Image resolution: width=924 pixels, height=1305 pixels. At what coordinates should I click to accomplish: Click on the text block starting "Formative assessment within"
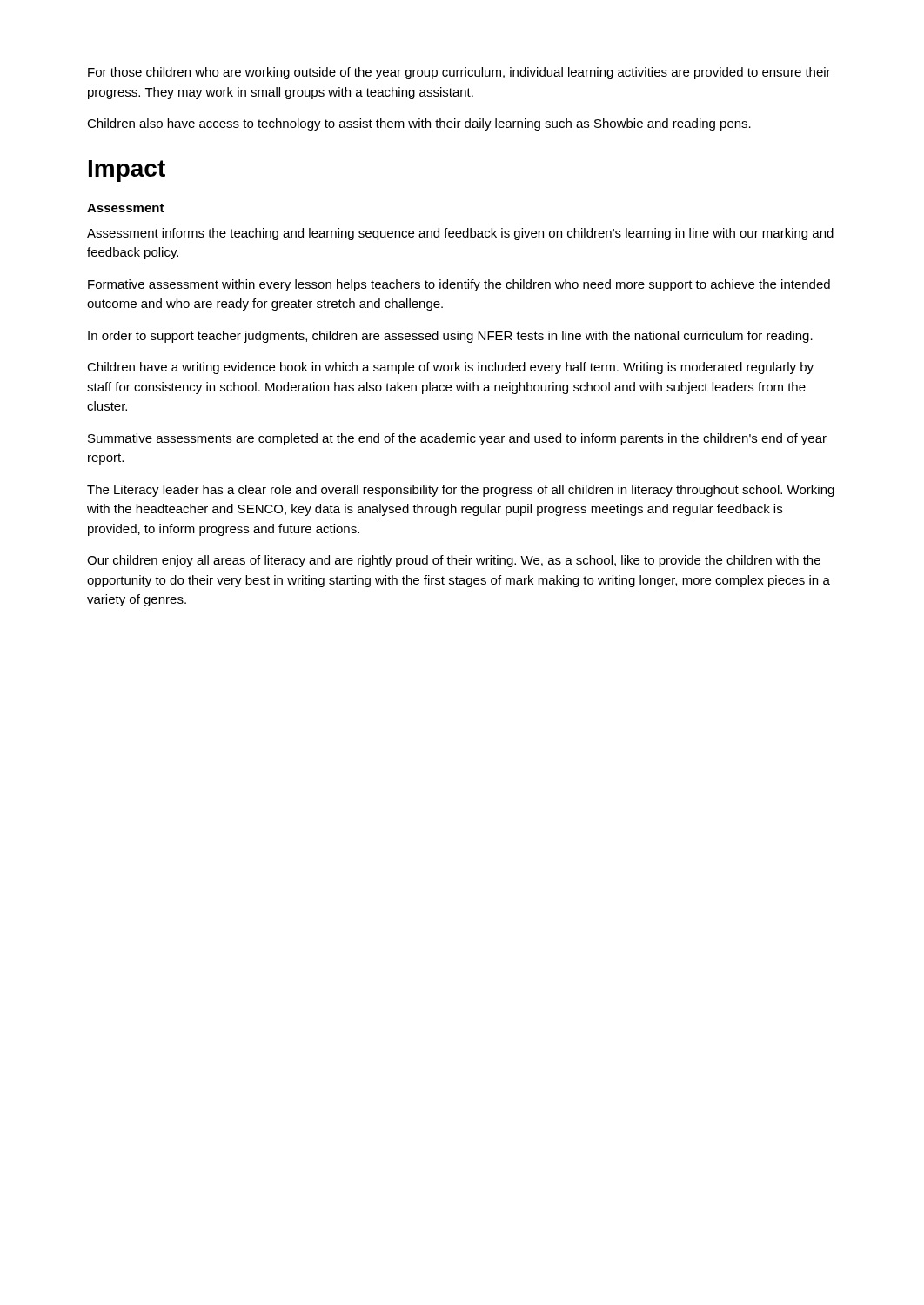coord(459,294)
